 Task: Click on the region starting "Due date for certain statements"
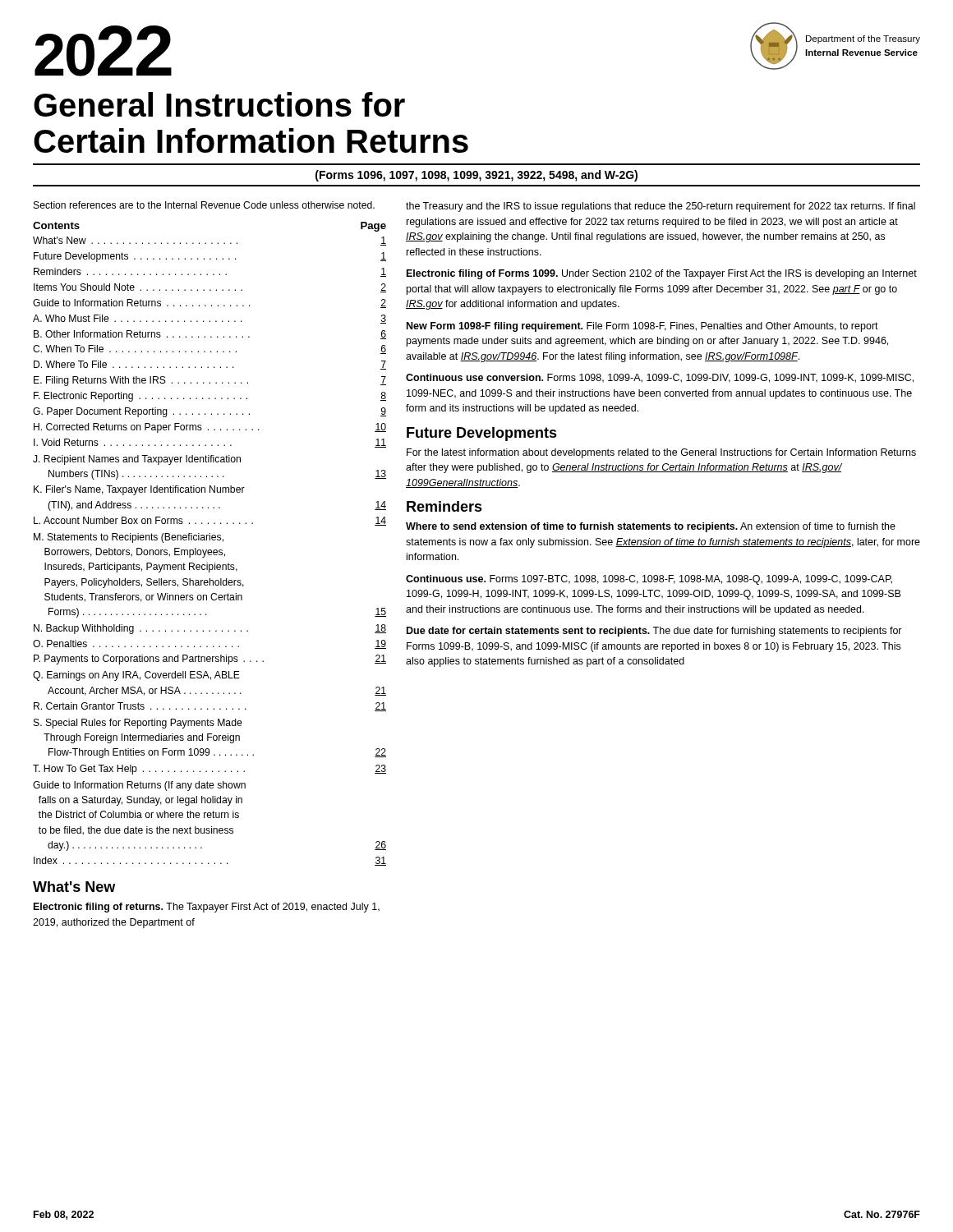point(654,646)
